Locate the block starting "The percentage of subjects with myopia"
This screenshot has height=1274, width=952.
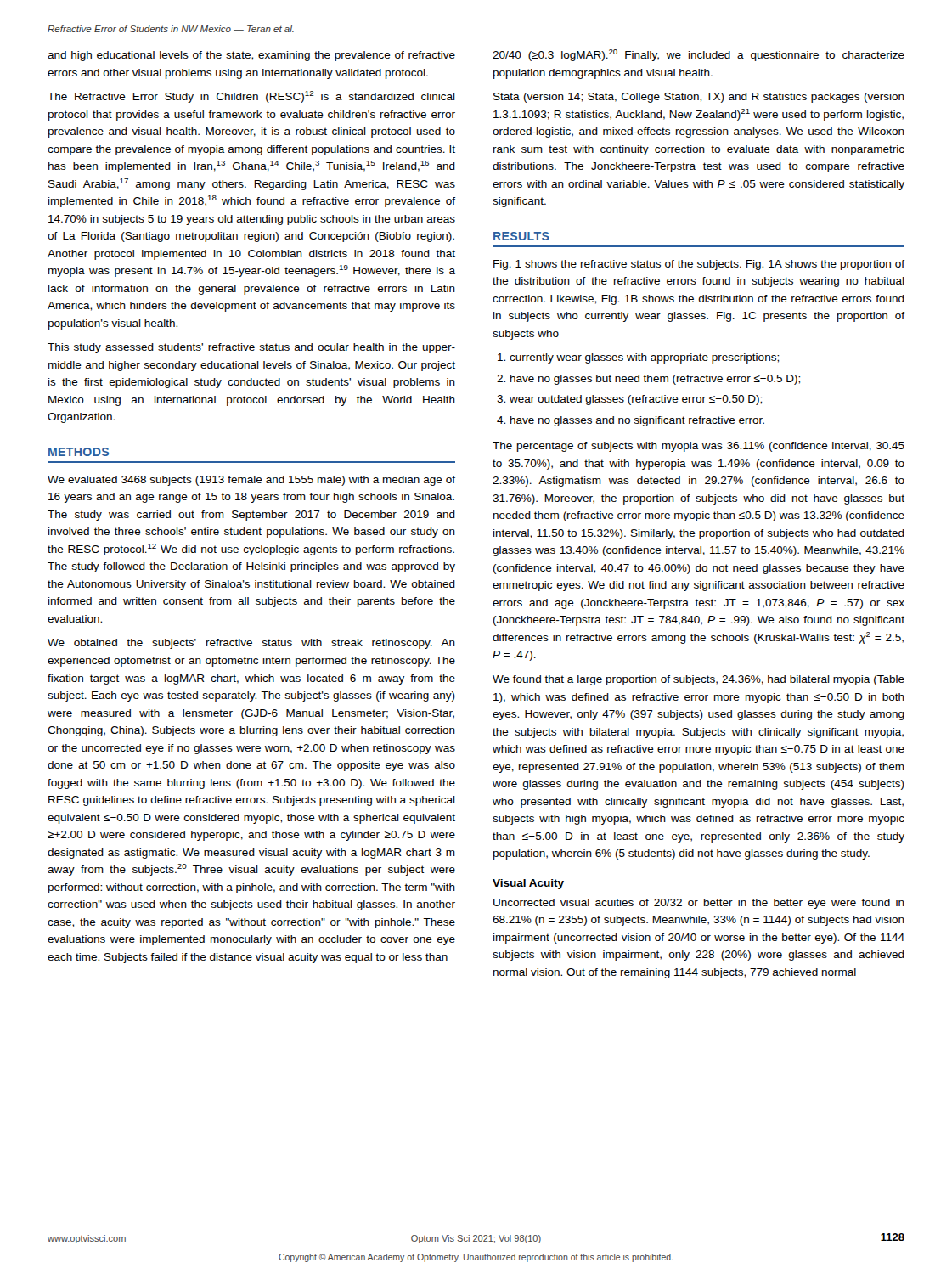[698, 551]
